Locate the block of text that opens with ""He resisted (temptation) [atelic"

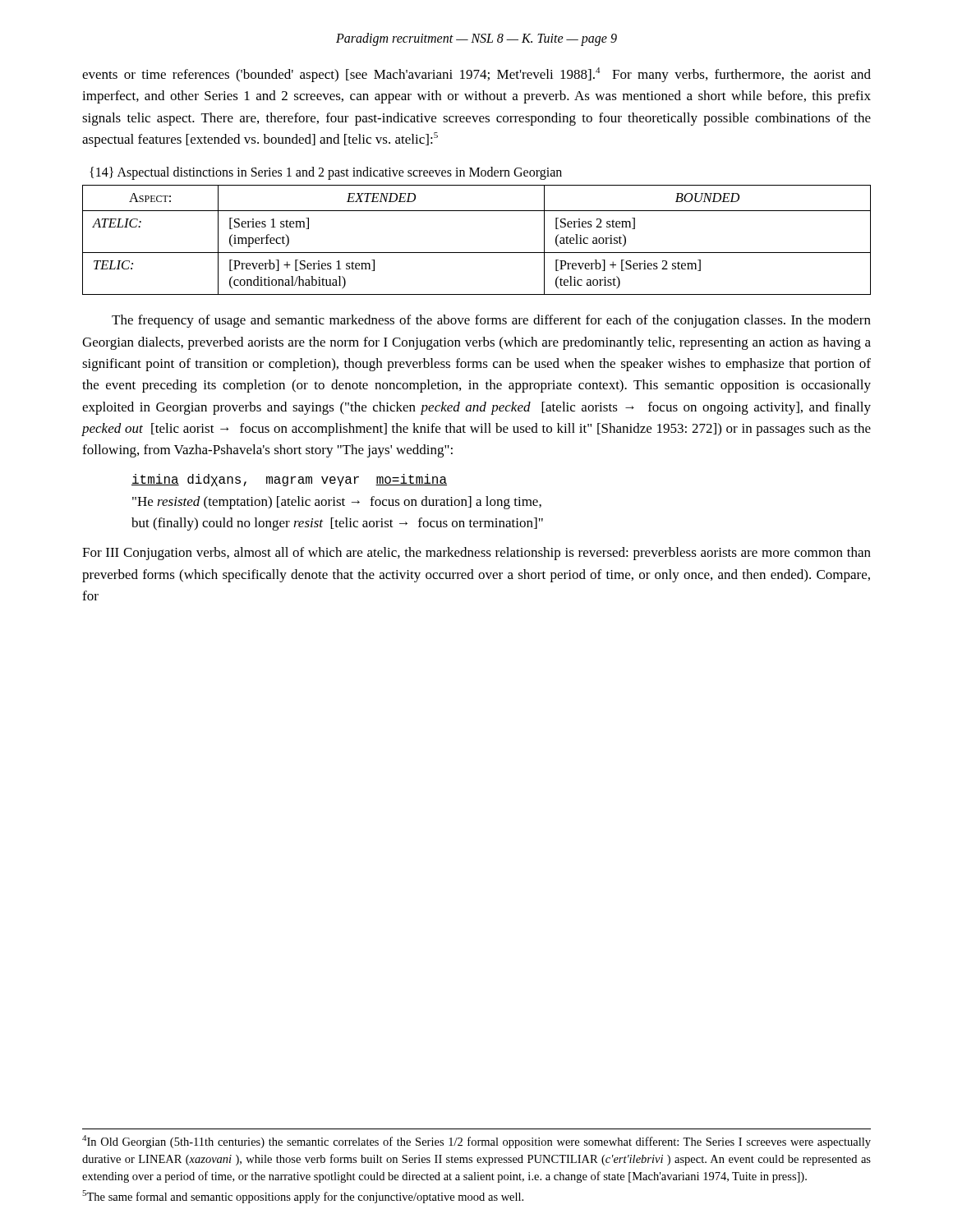[337, 512]
